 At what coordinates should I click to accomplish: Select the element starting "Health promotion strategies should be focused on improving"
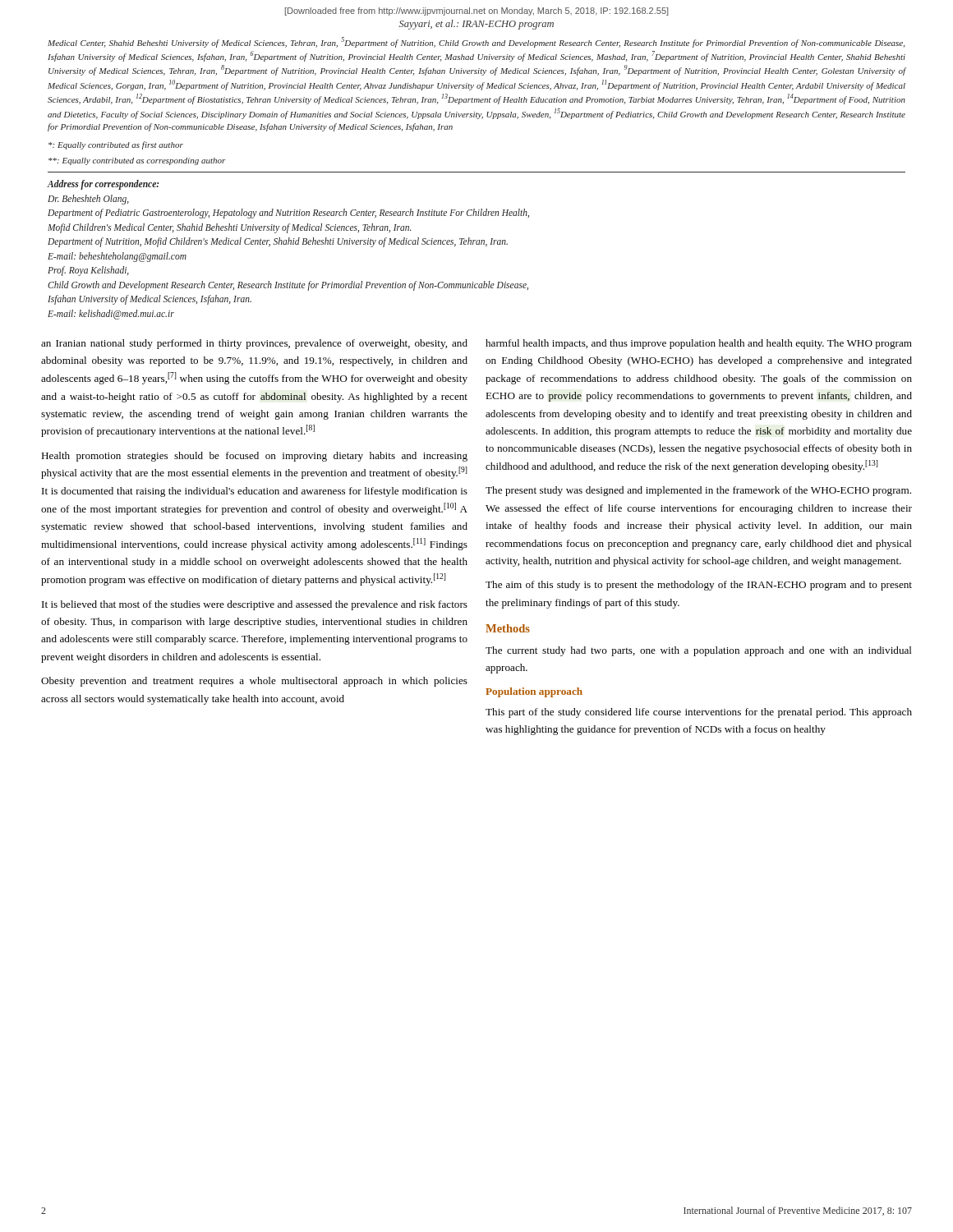[254, 518]
